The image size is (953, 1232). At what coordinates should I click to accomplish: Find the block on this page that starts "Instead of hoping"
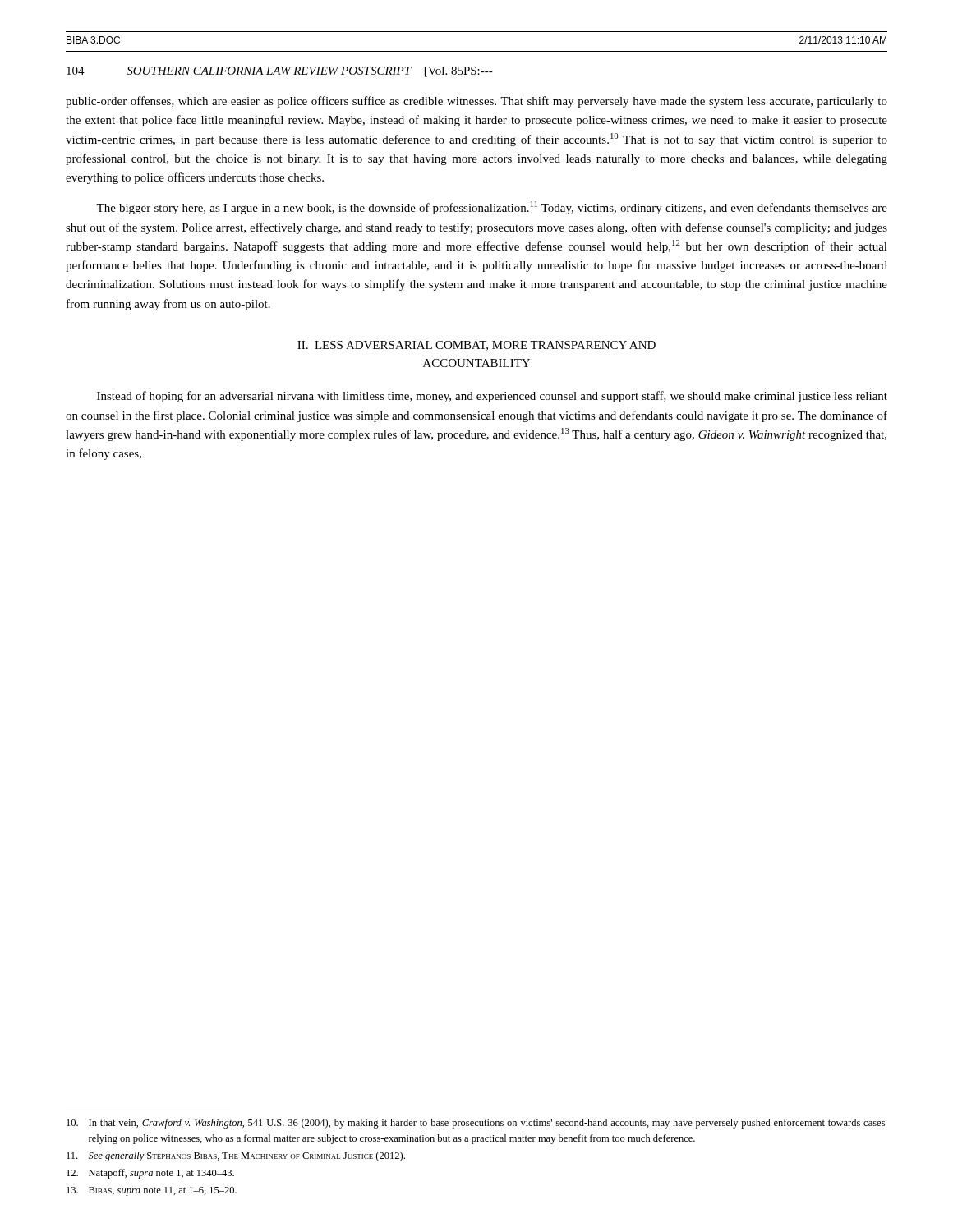[x=476, y=425]
